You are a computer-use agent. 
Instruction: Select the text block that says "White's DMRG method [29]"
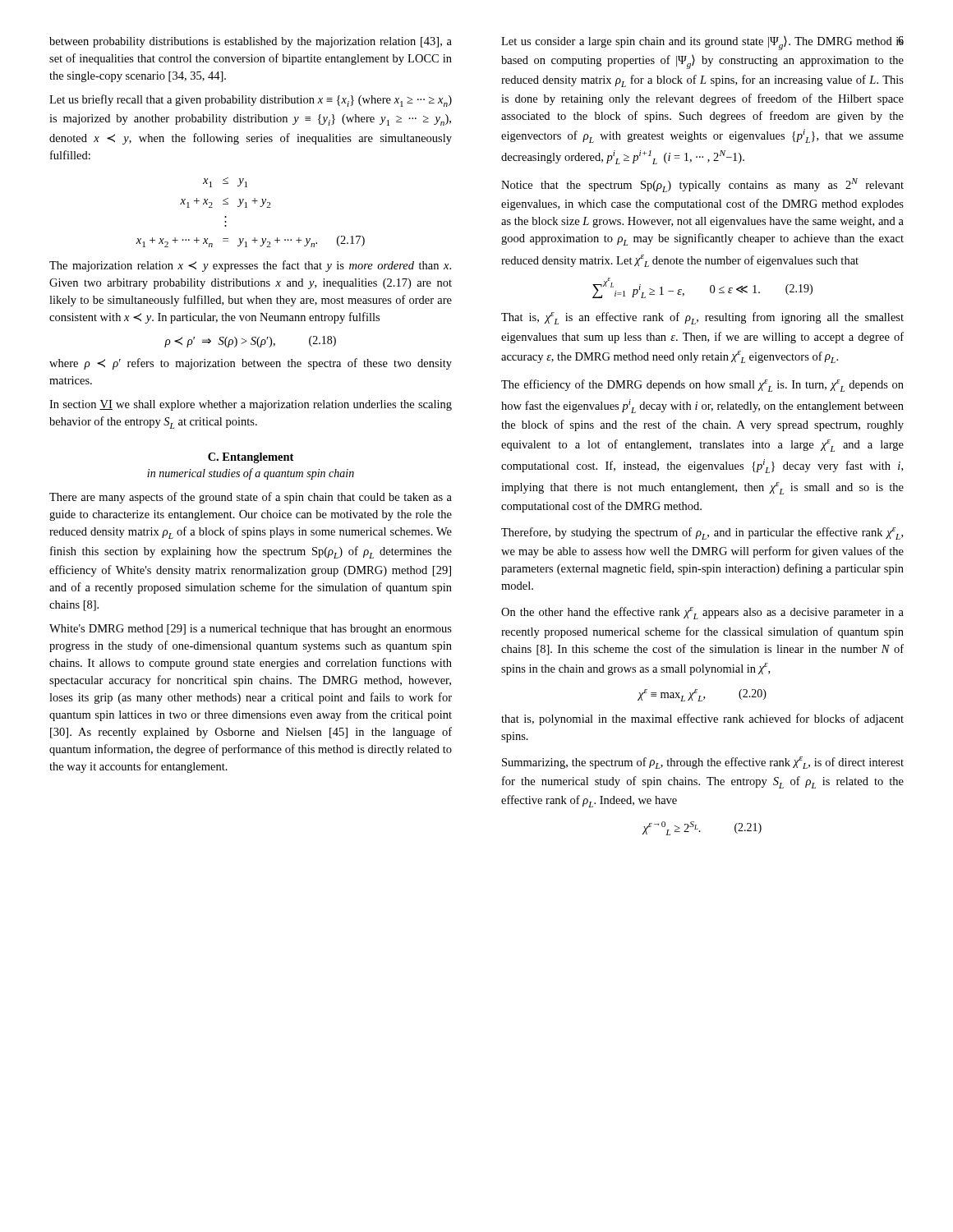click(x=251, y=698)
